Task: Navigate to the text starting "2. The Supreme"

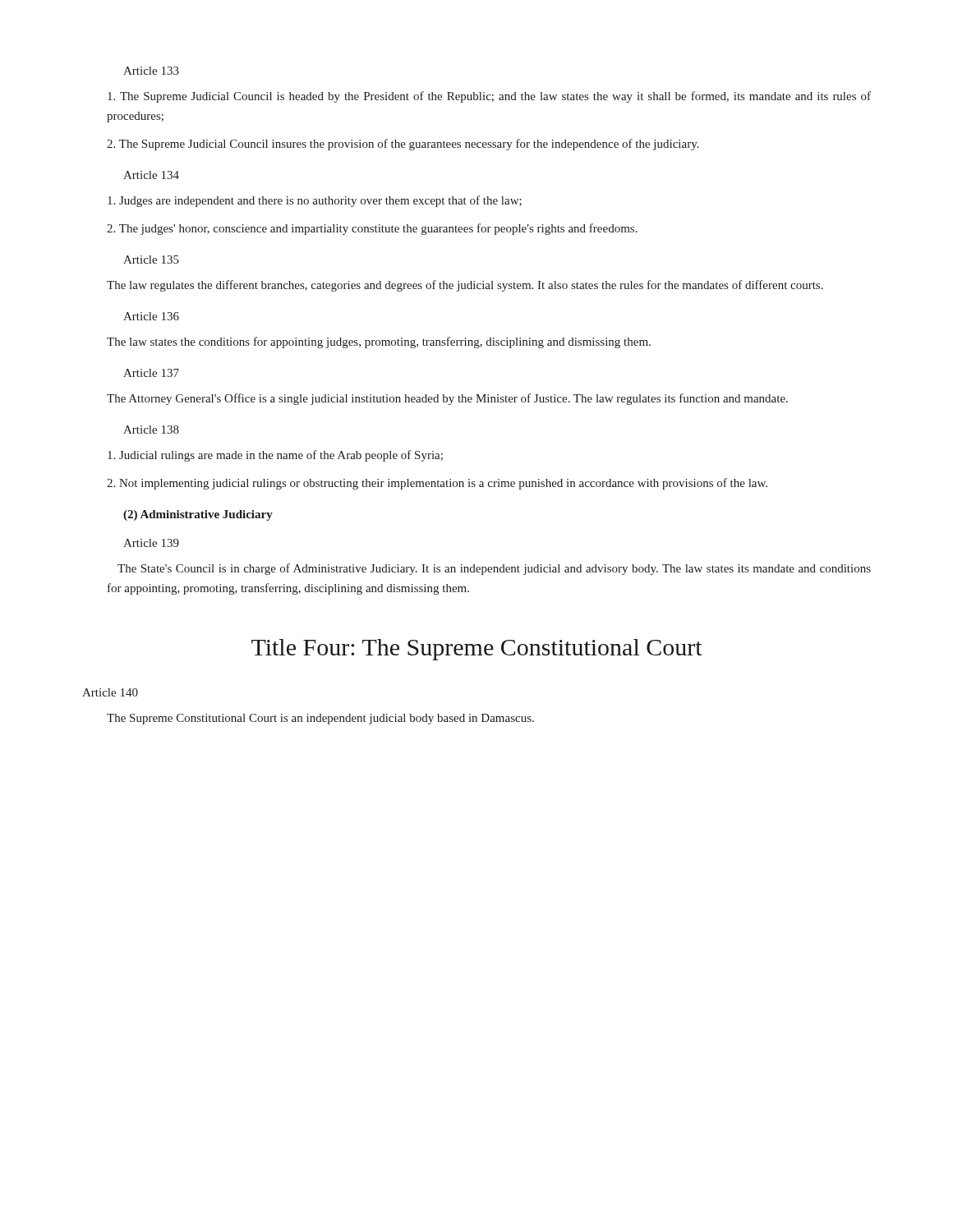Action: pos(403,144)
